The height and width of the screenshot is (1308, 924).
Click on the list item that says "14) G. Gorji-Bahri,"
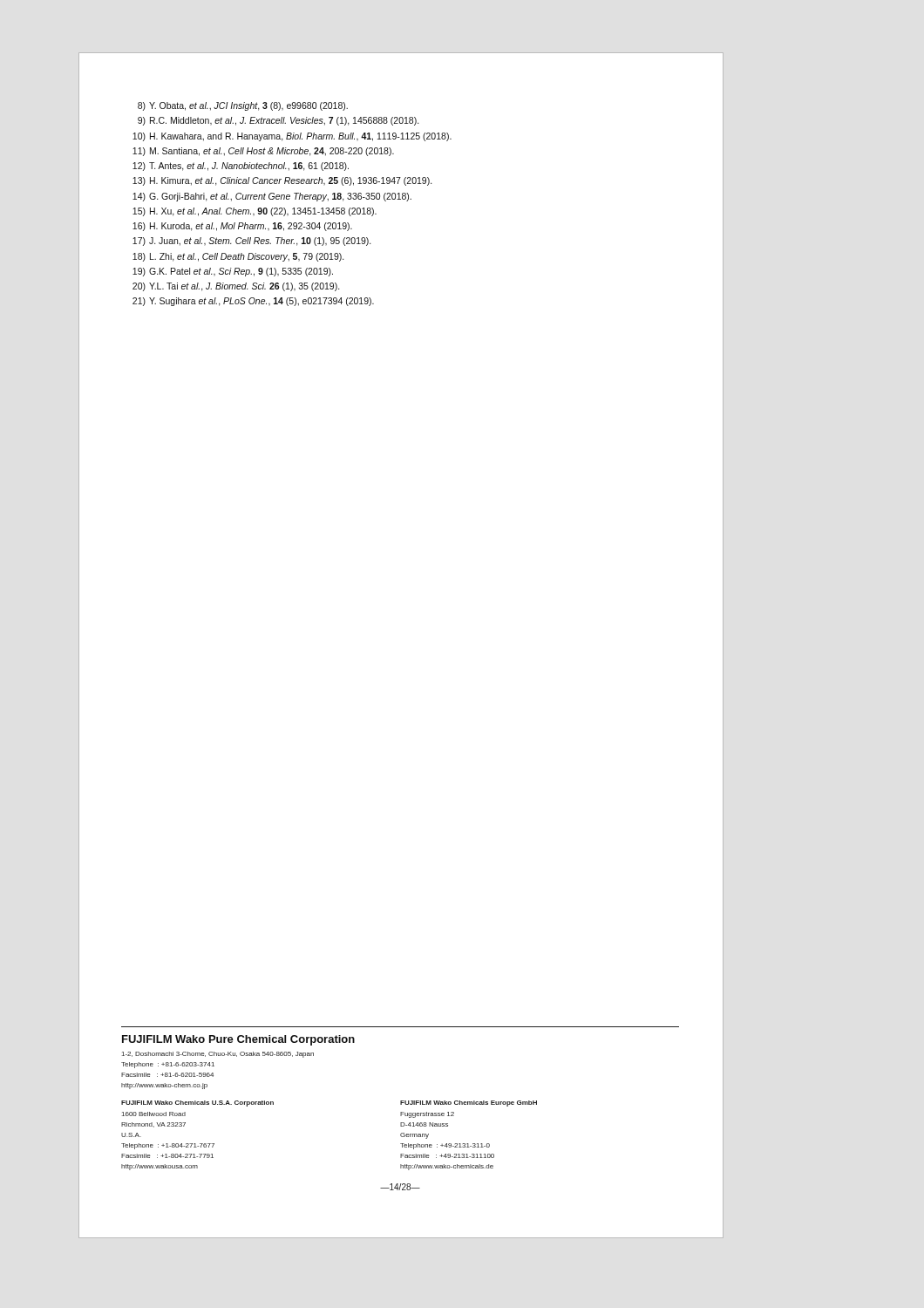[400, 196]
